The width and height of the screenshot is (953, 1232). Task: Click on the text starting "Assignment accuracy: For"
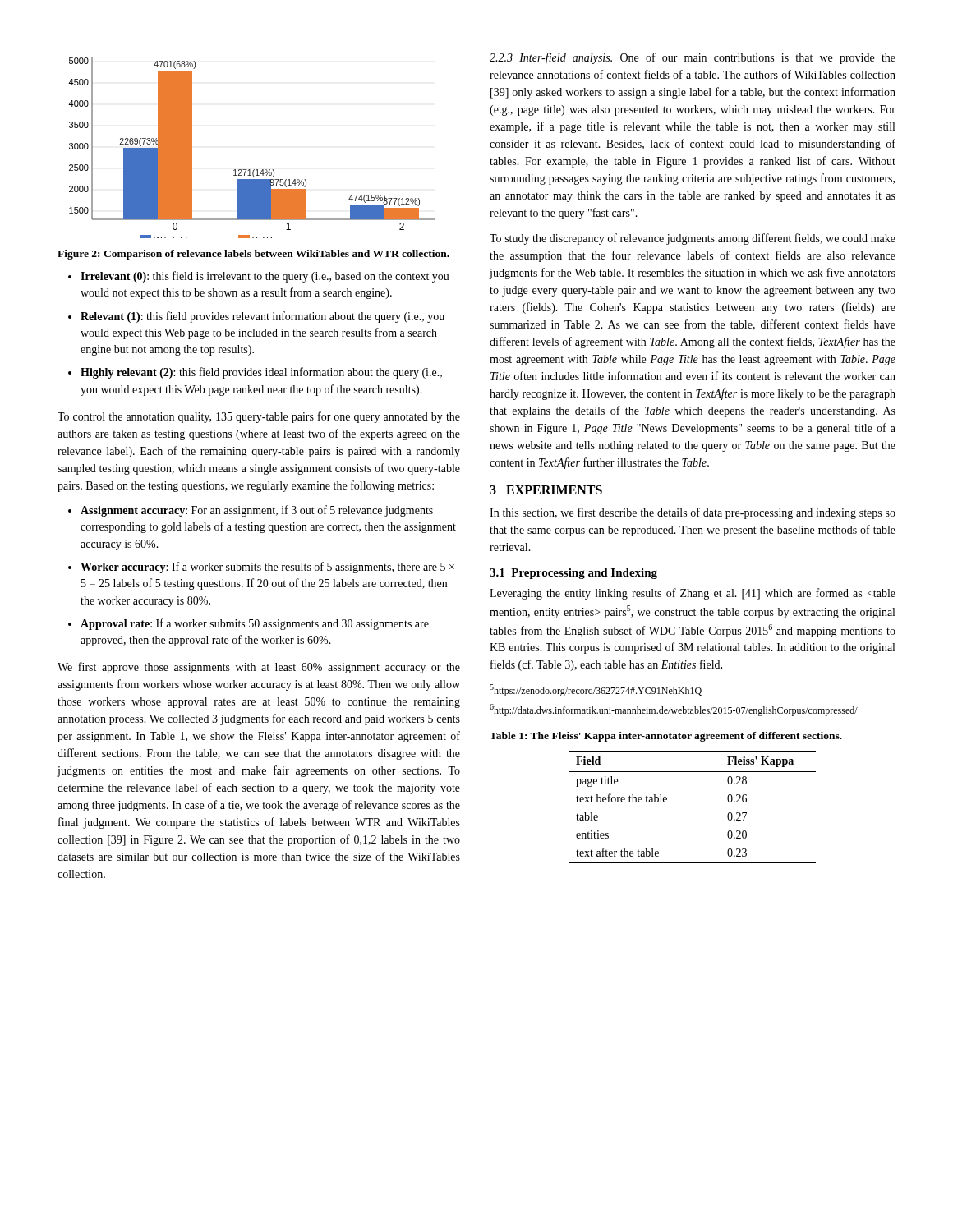[268, 527]
